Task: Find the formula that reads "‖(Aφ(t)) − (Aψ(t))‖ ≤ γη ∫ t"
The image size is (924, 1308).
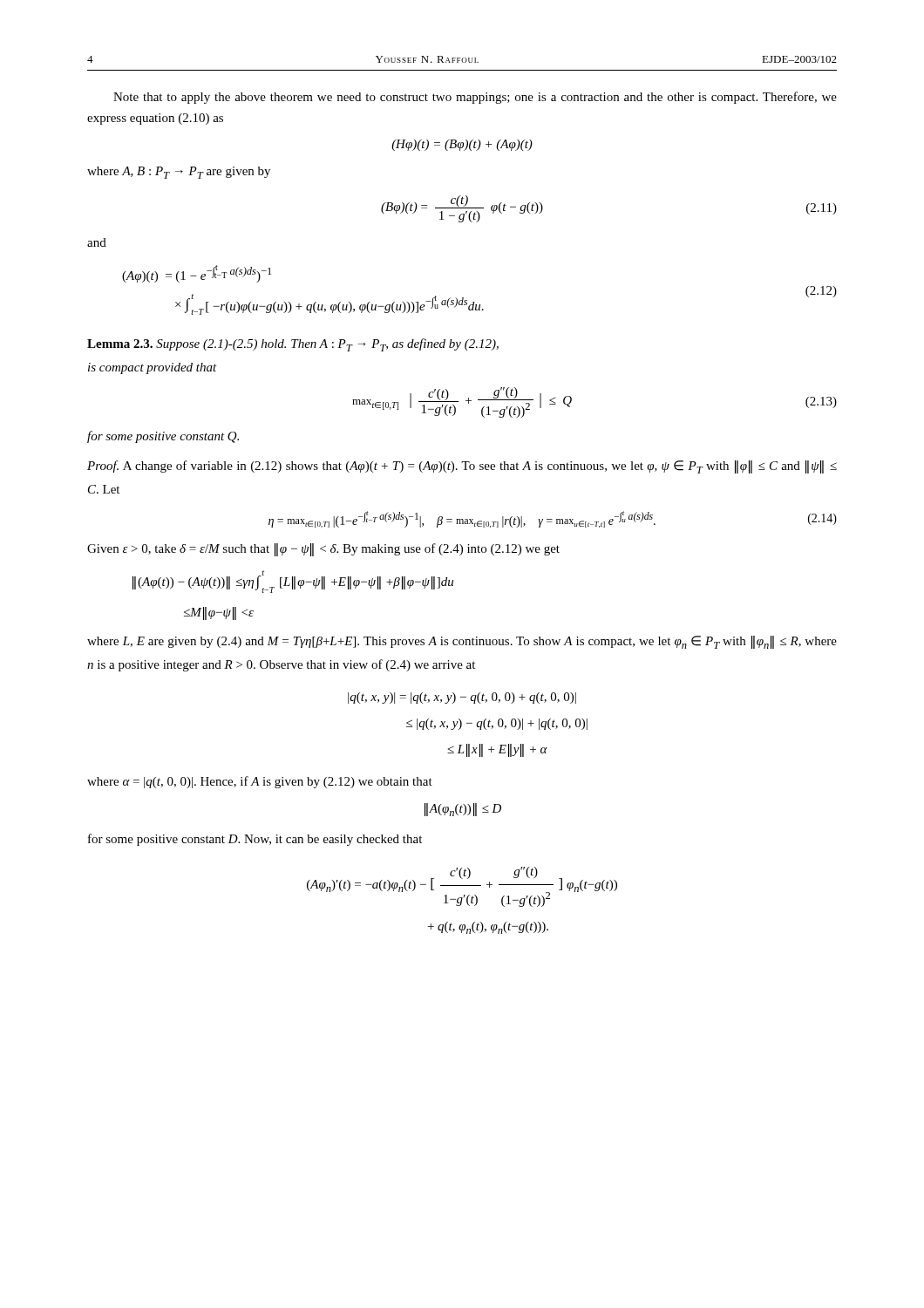Action: tap(293, 582)
